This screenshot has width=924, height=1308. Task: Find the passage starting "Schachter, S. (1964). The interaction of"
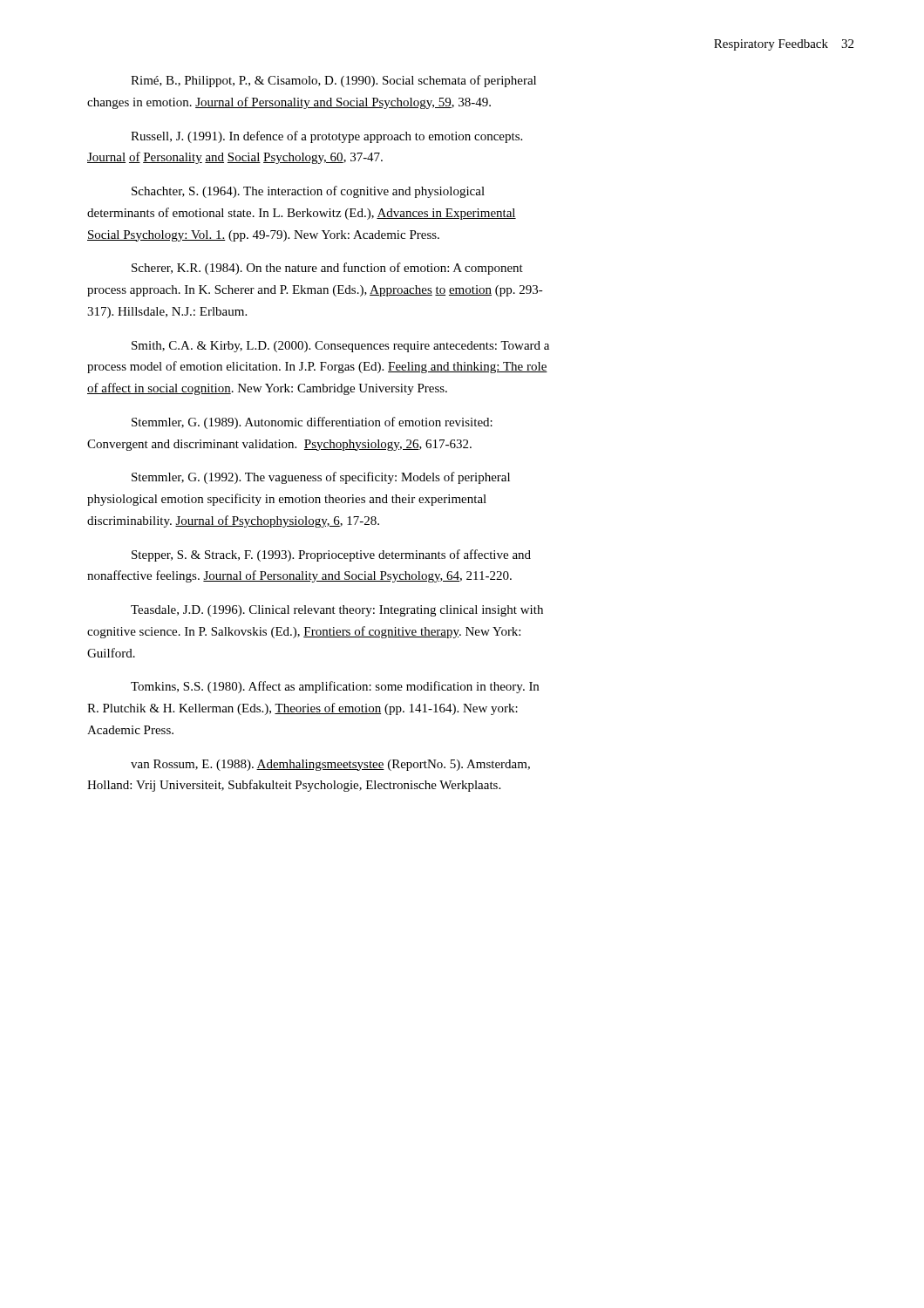[471, 213]
